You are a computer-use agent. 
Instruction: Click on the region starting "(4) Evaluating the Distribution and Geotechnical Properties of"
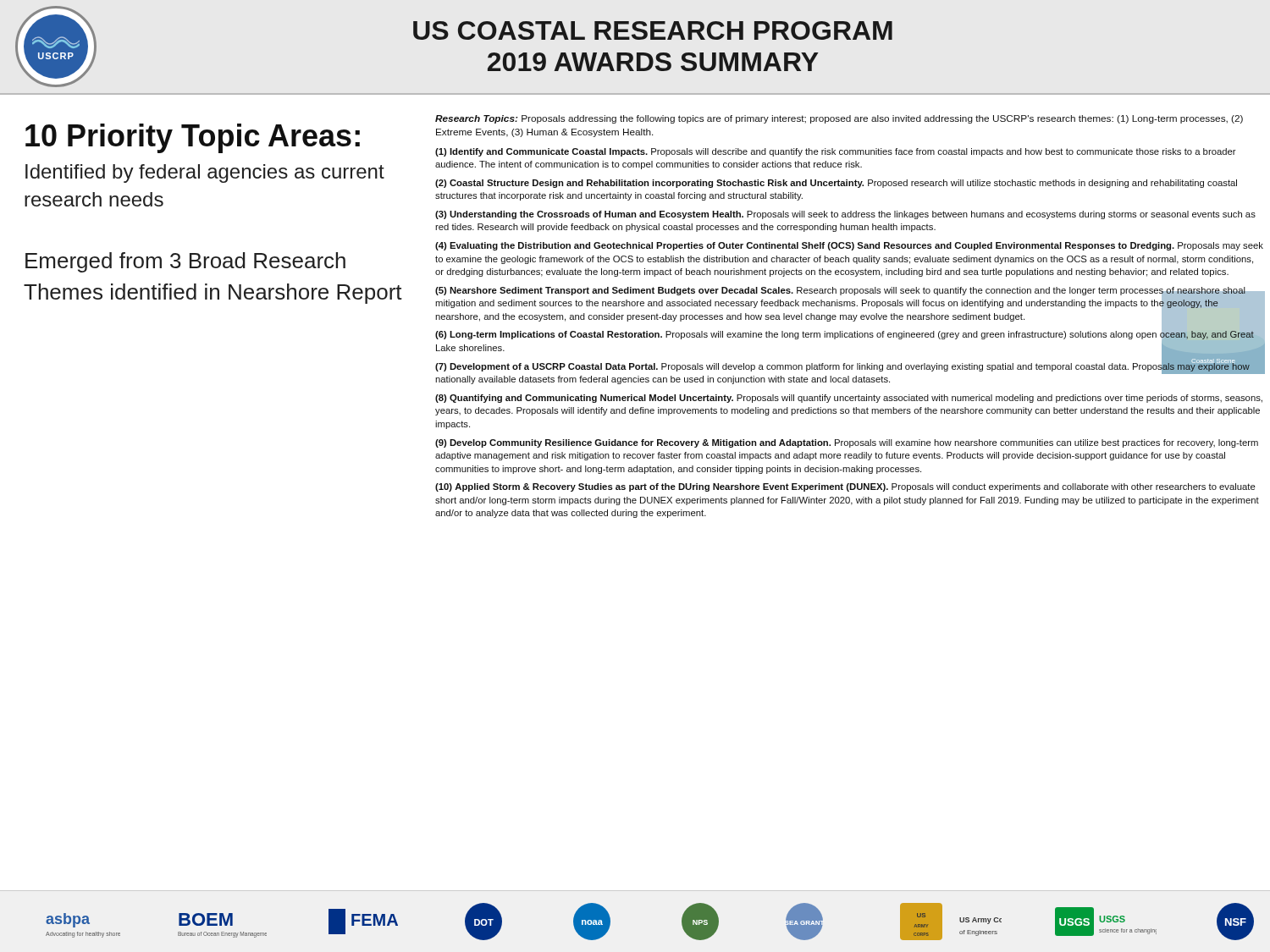849,259
